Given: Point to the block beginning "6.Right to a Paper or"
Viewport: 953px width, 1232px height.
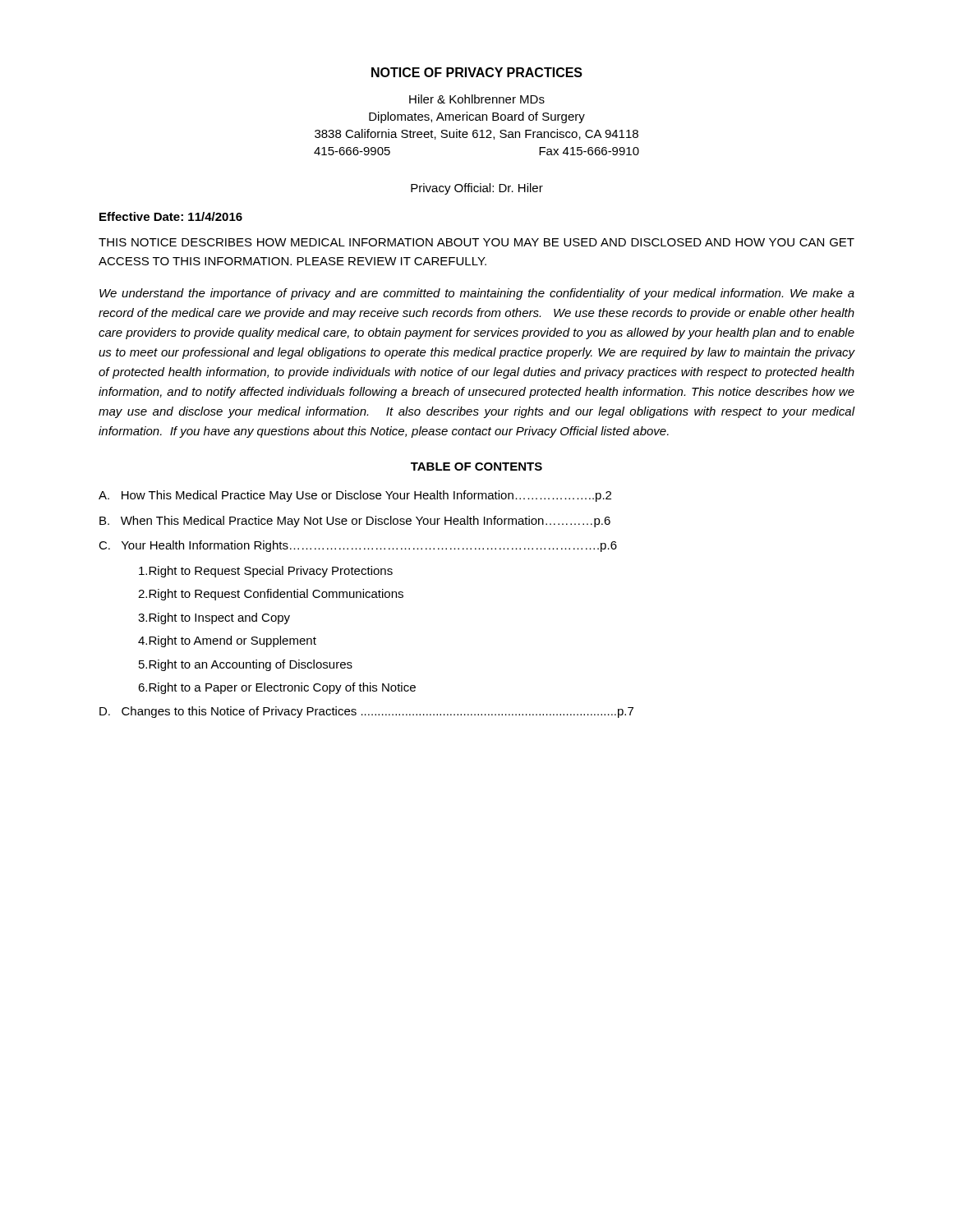Looking at the screenshot, I should point(277,687).
